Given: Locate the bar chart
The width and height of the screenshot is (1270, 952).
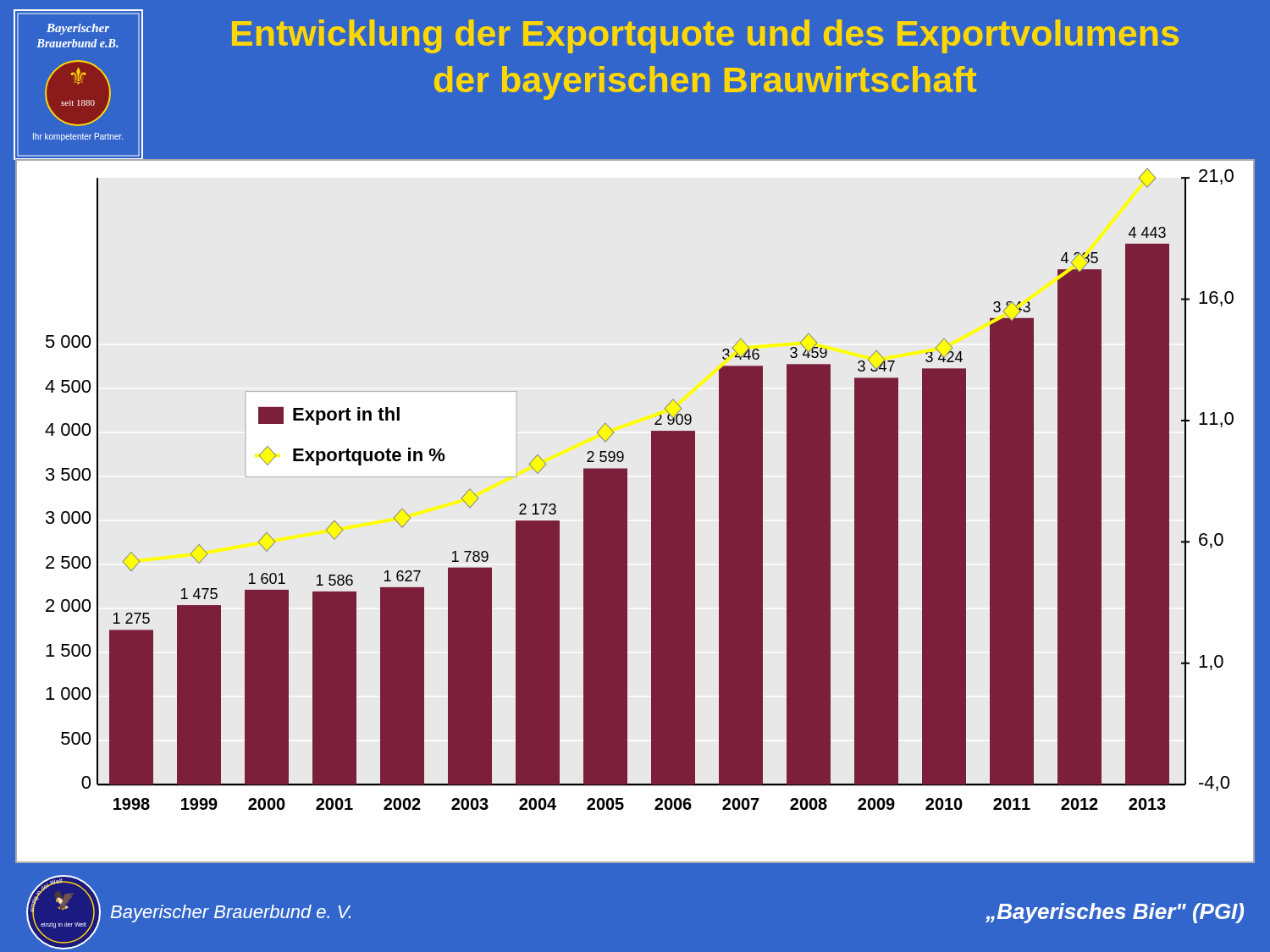Looking at the screenshot, I should click(x=635, y=511).
